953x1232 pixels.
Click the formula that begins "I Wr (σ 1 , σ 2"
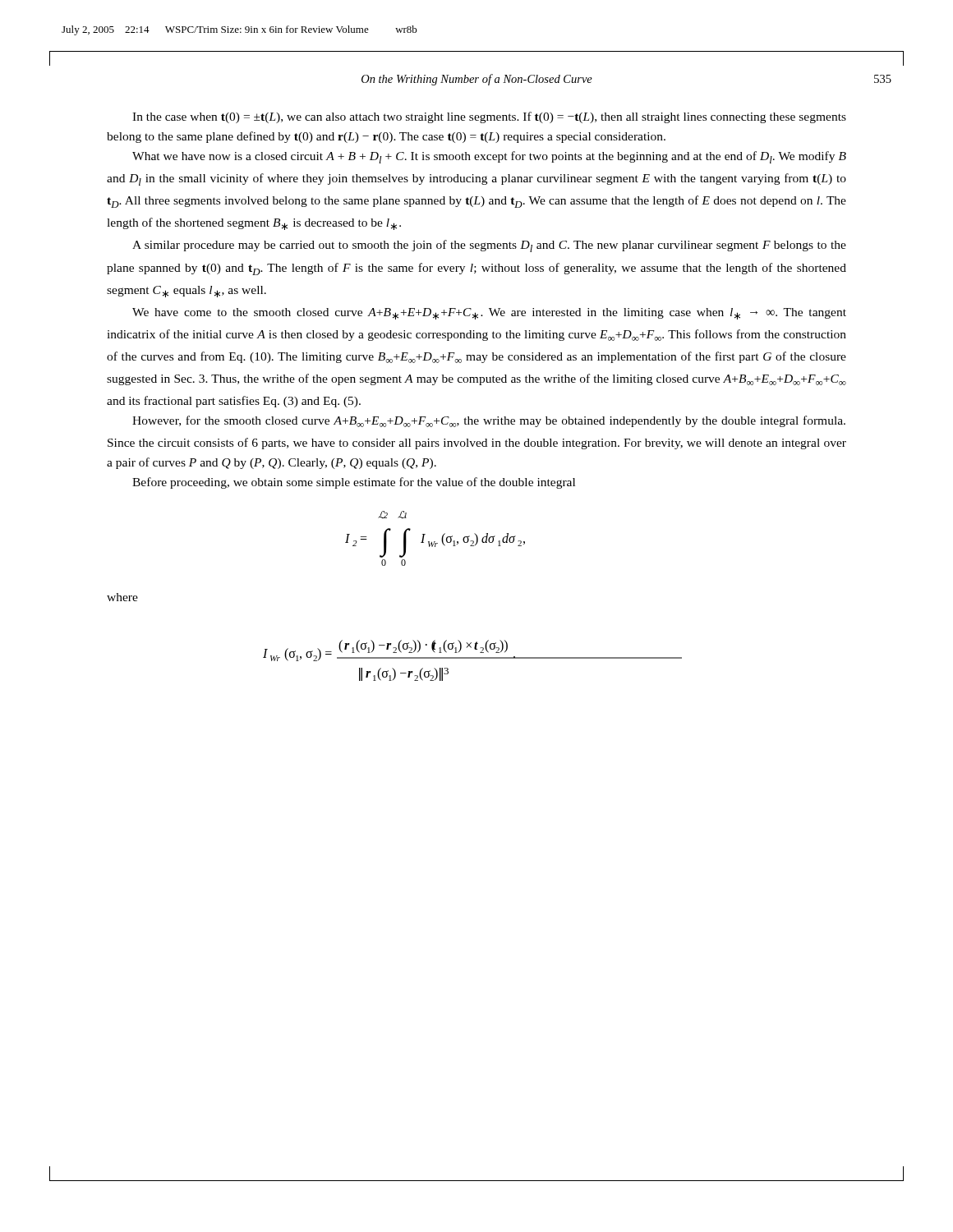[x=476, y=656]
